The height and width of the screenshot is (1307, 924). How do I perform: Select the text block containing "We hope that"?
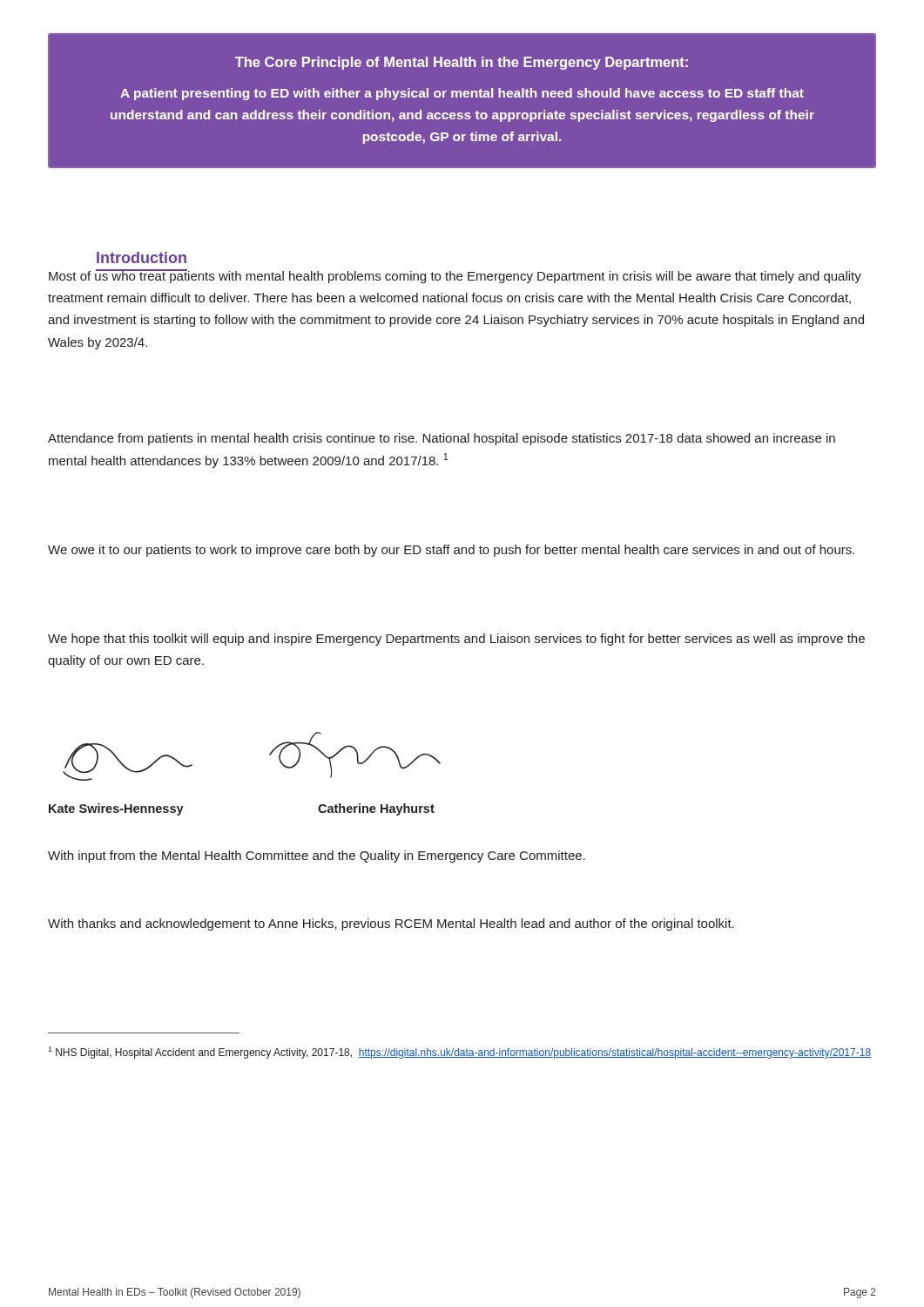click(x=457, y=649)
